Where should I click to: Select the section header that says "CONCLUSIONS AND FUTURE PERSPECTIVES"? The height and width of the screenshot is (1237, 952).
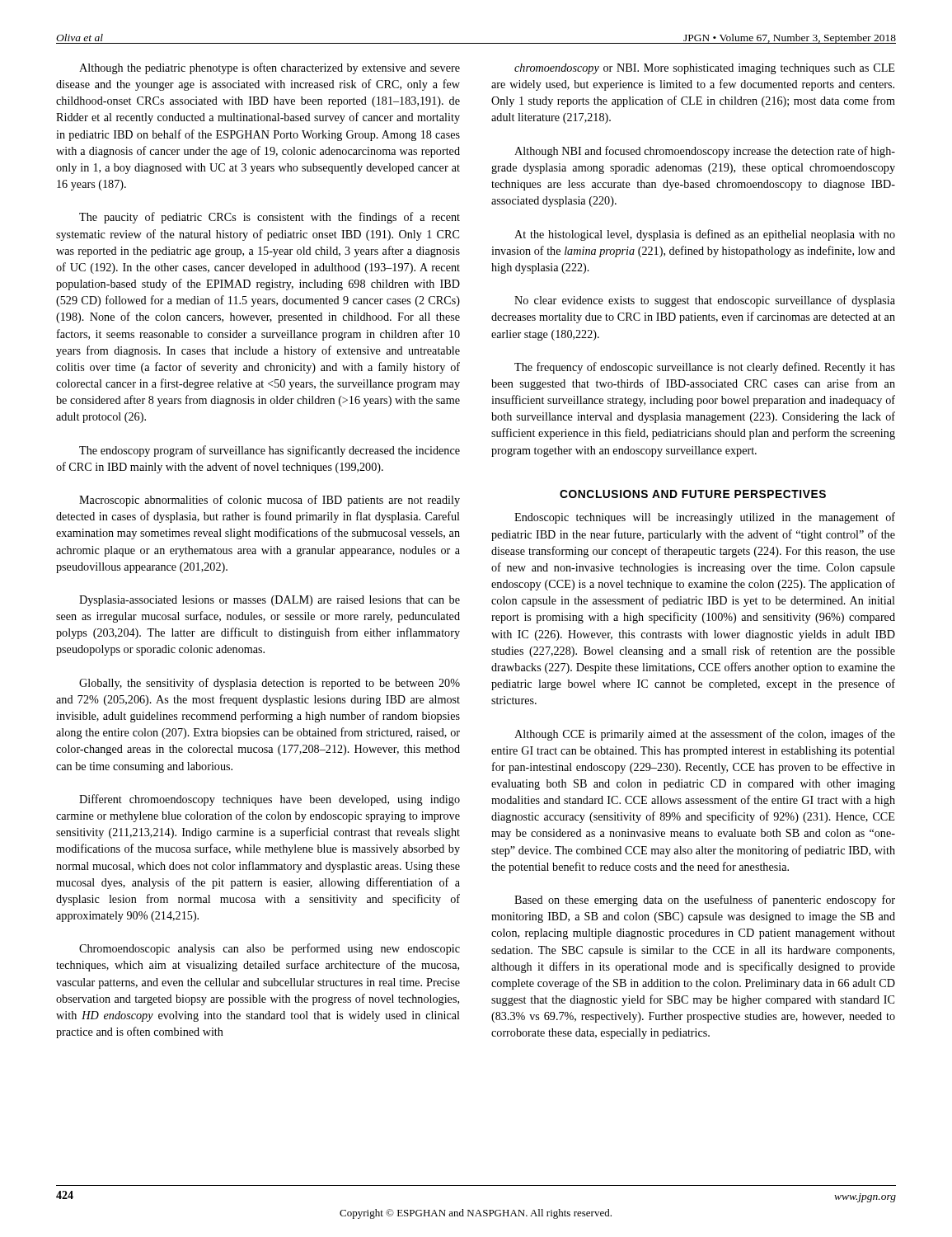click(x=693, y=494)
